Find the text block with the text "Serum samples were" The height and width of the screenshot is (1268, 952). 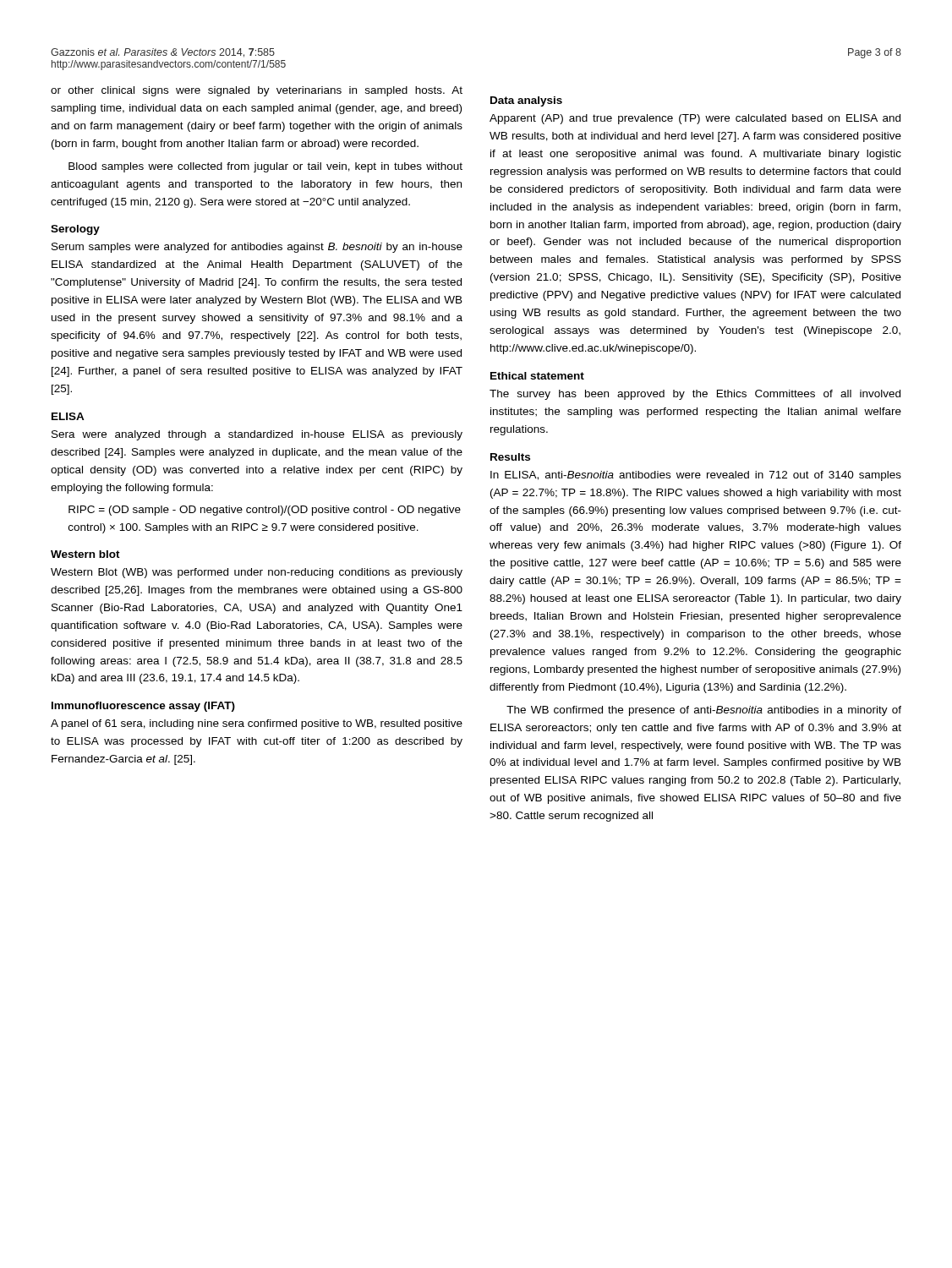point(257,318)
